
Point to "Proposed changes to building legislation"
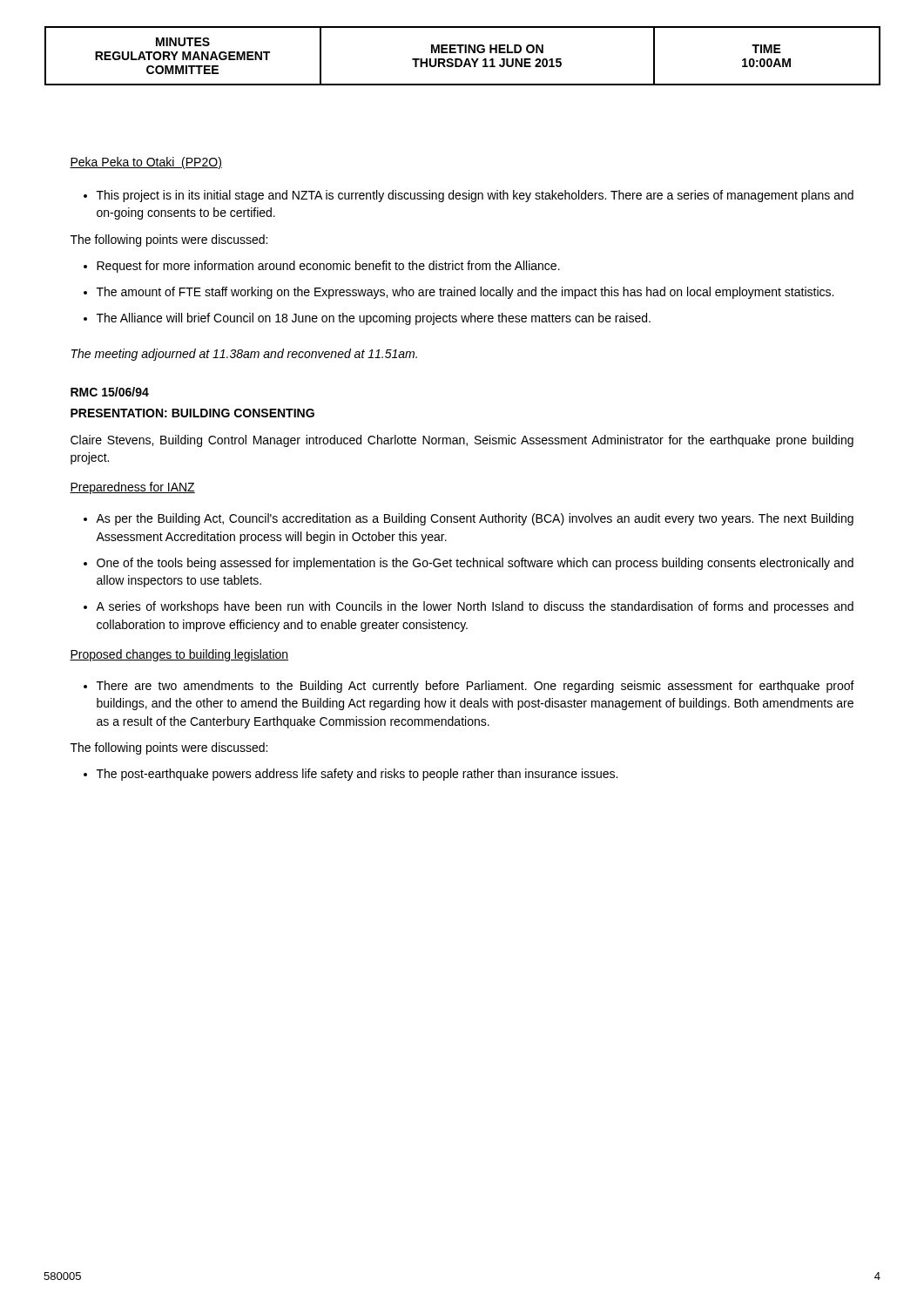tap(179, 654)
